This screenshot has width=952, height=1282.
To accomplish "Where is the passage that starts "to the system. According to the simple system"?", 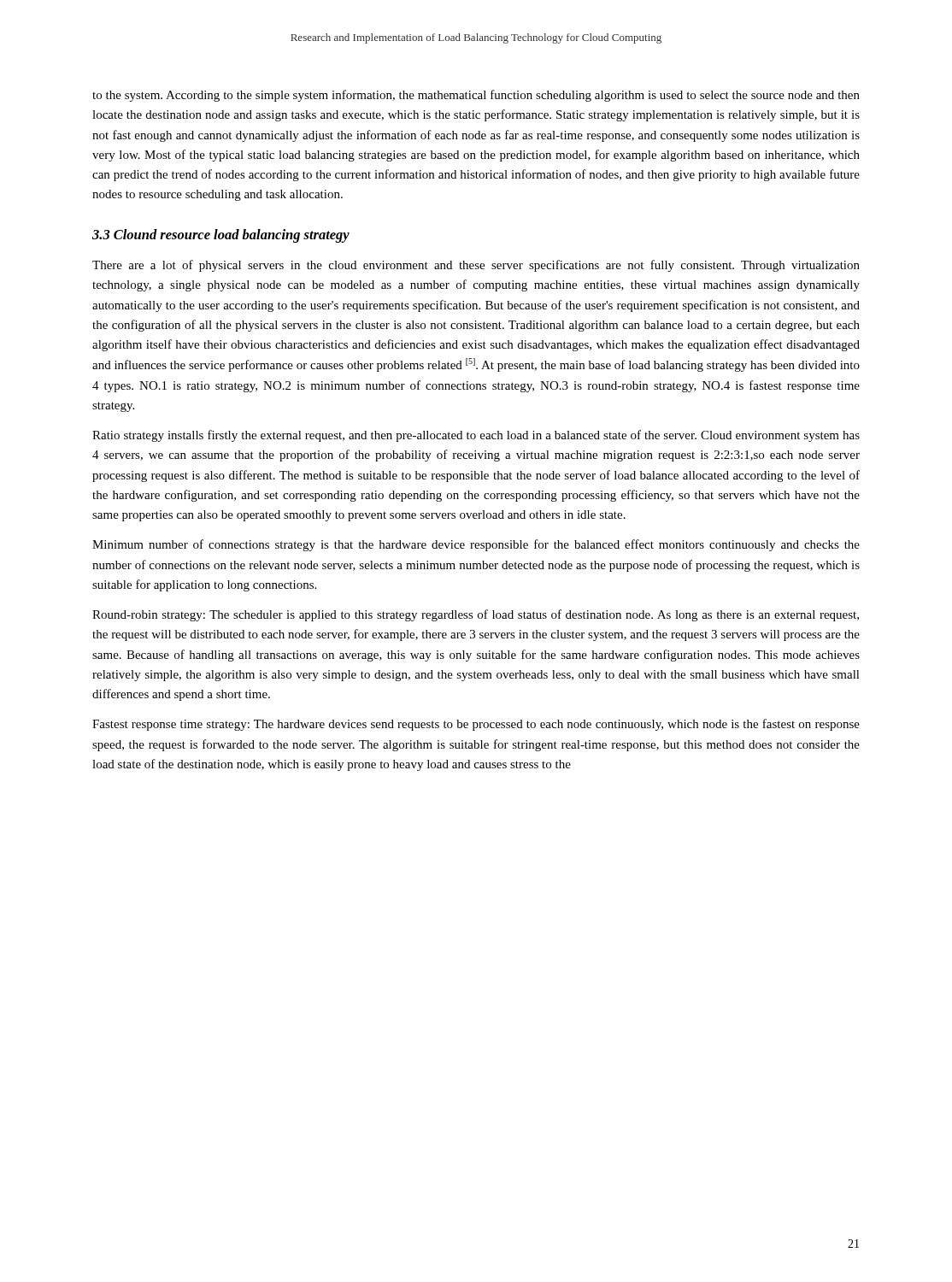I will [x=476, y=145].
